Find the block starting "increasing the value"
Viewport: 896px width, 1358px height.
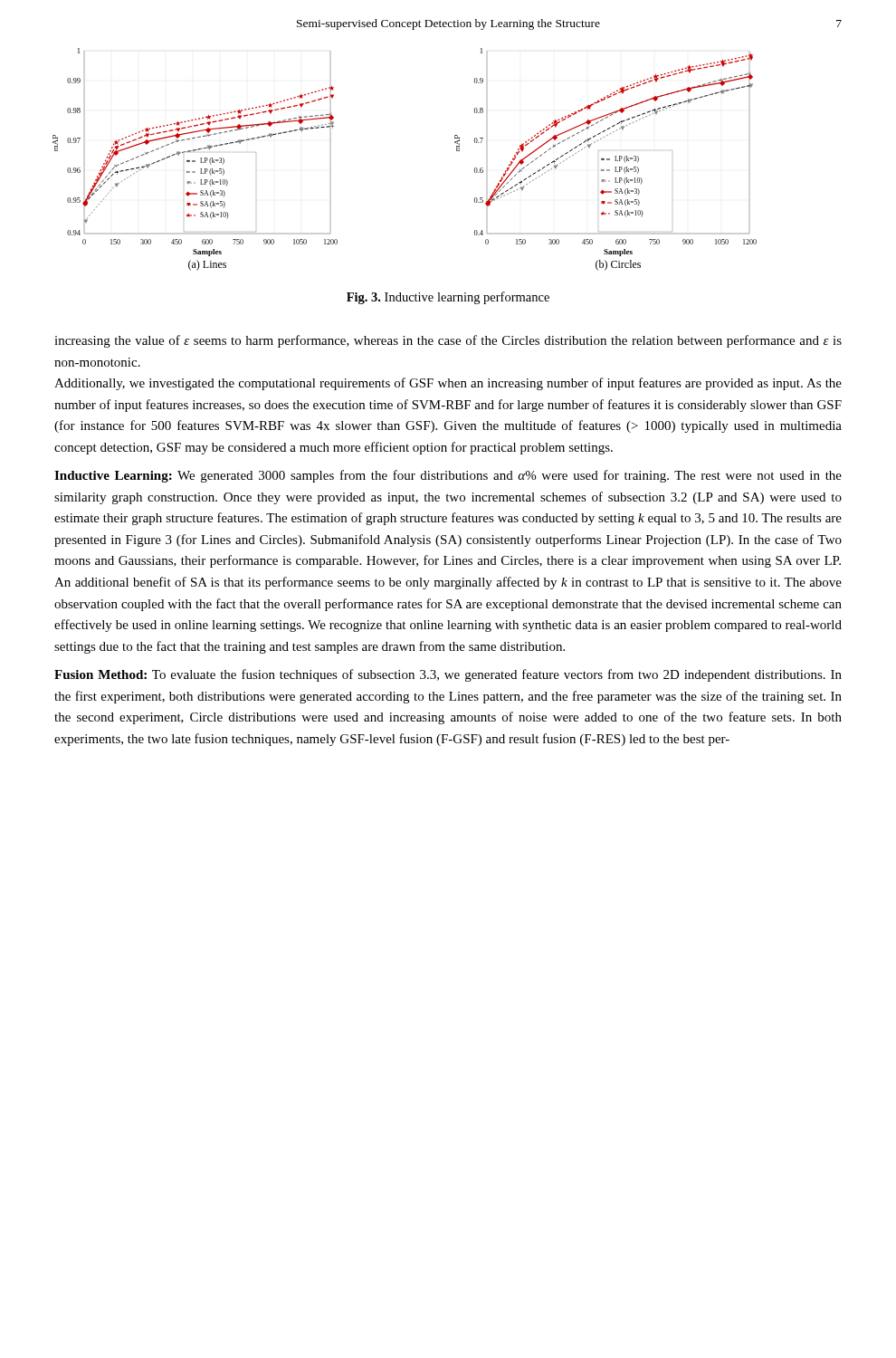tap(448, 394)
